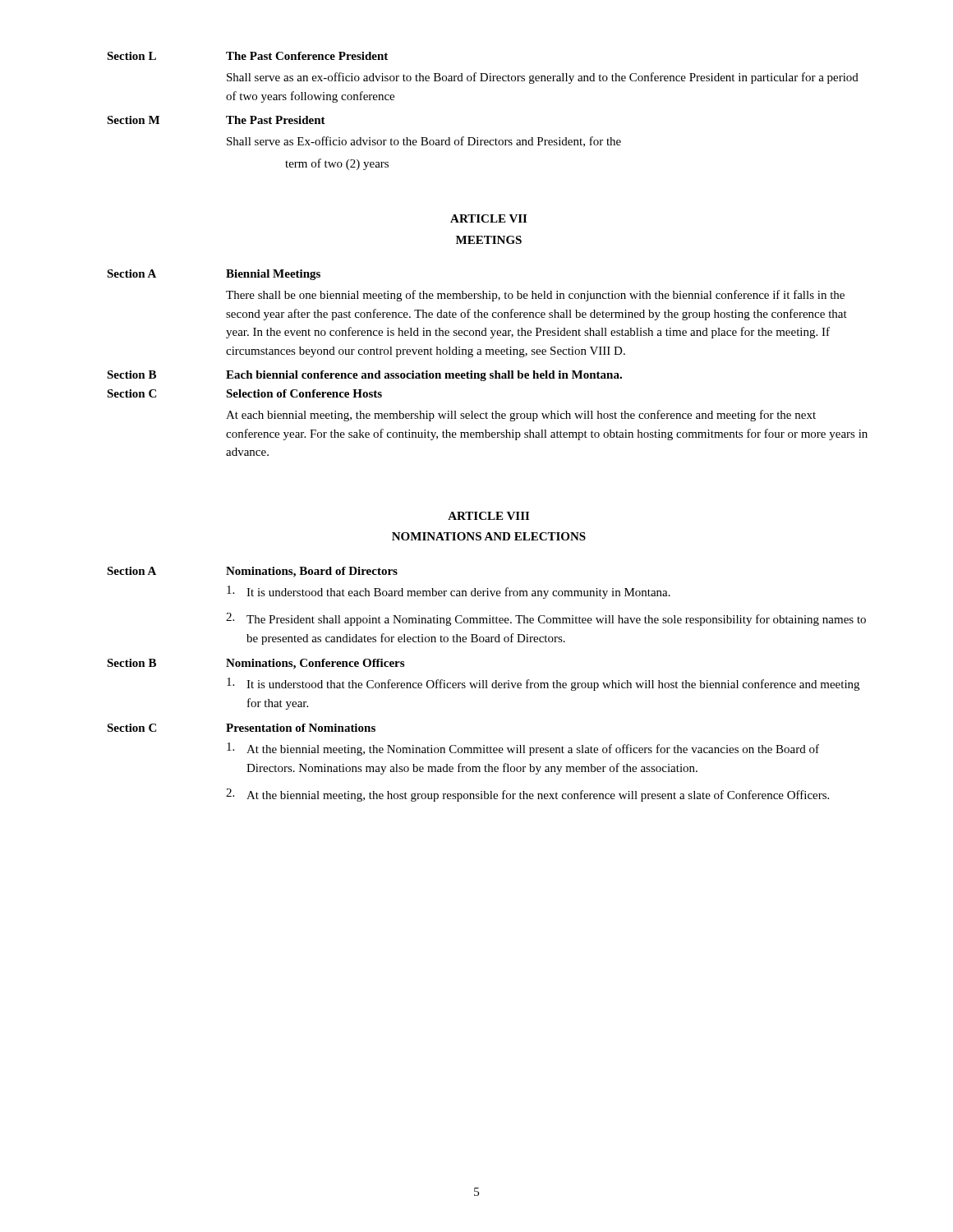Viewport: 953px width, 1232px height.
Task: Navigate to the element starting "Section M The Past President"
Action: (134, 120)
